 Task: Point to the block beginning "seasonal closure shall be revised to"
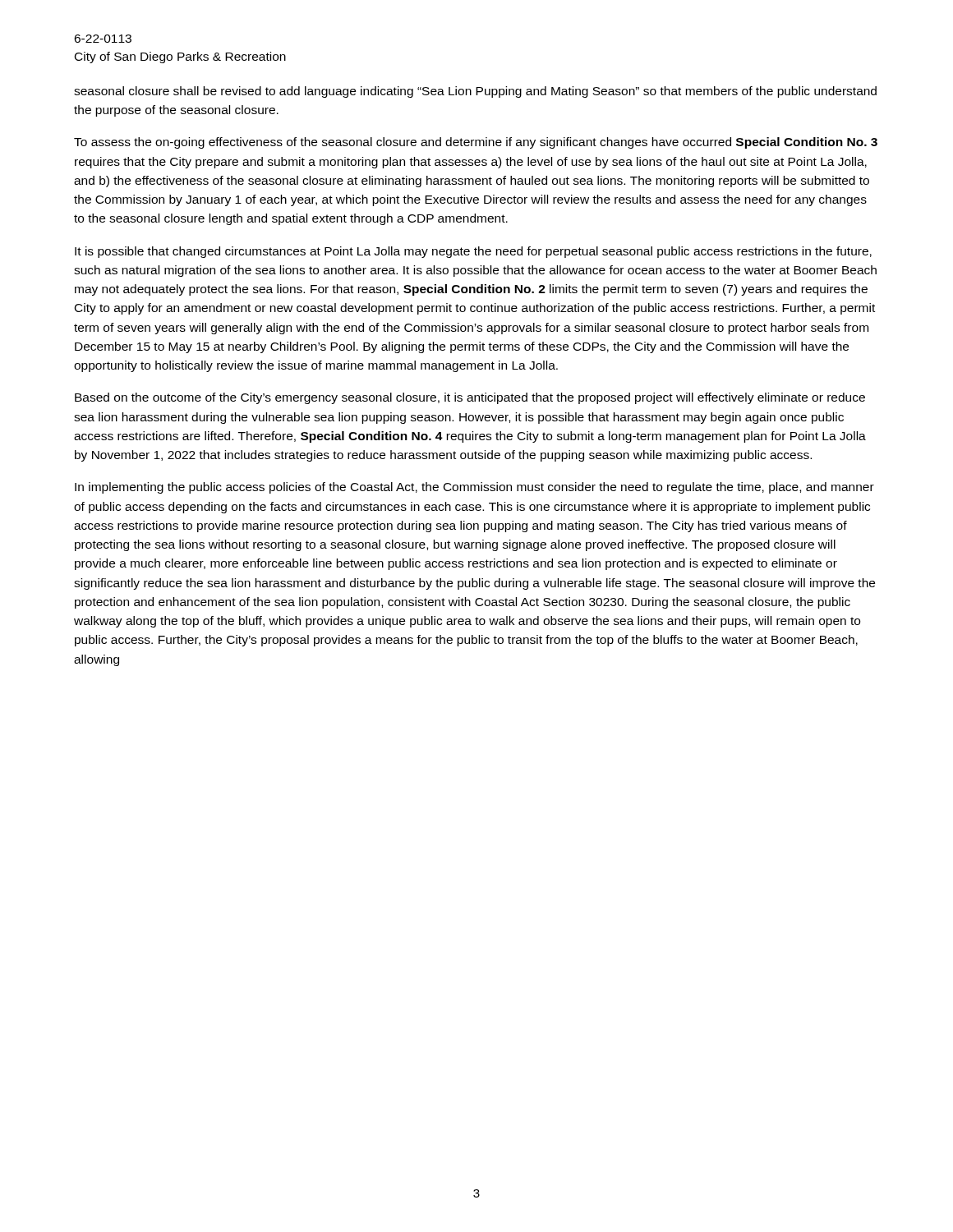tap(476, 100)
